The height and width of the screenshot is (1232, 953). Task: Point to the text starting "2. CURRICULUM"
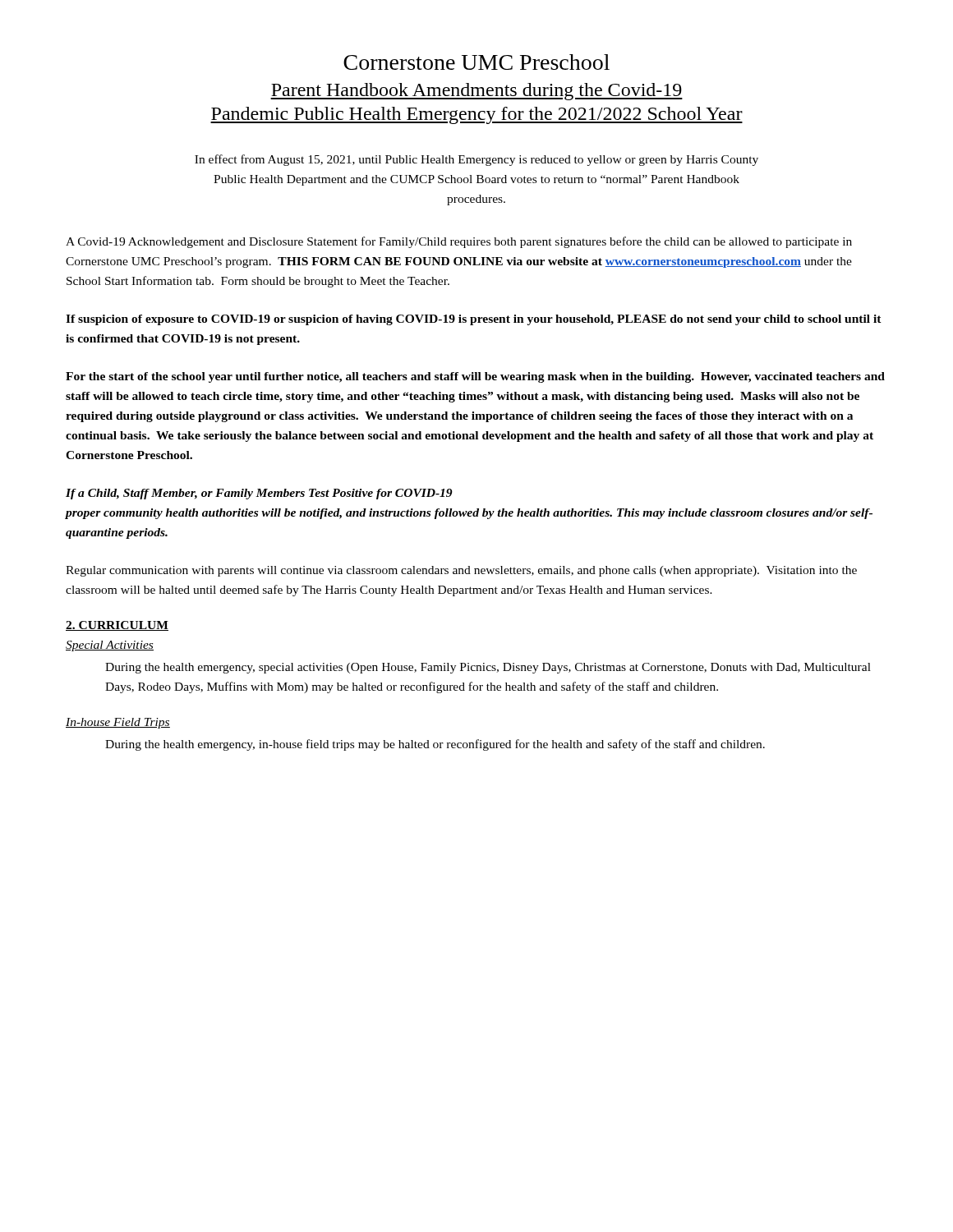pyautogui.click(x=117, y=625)
